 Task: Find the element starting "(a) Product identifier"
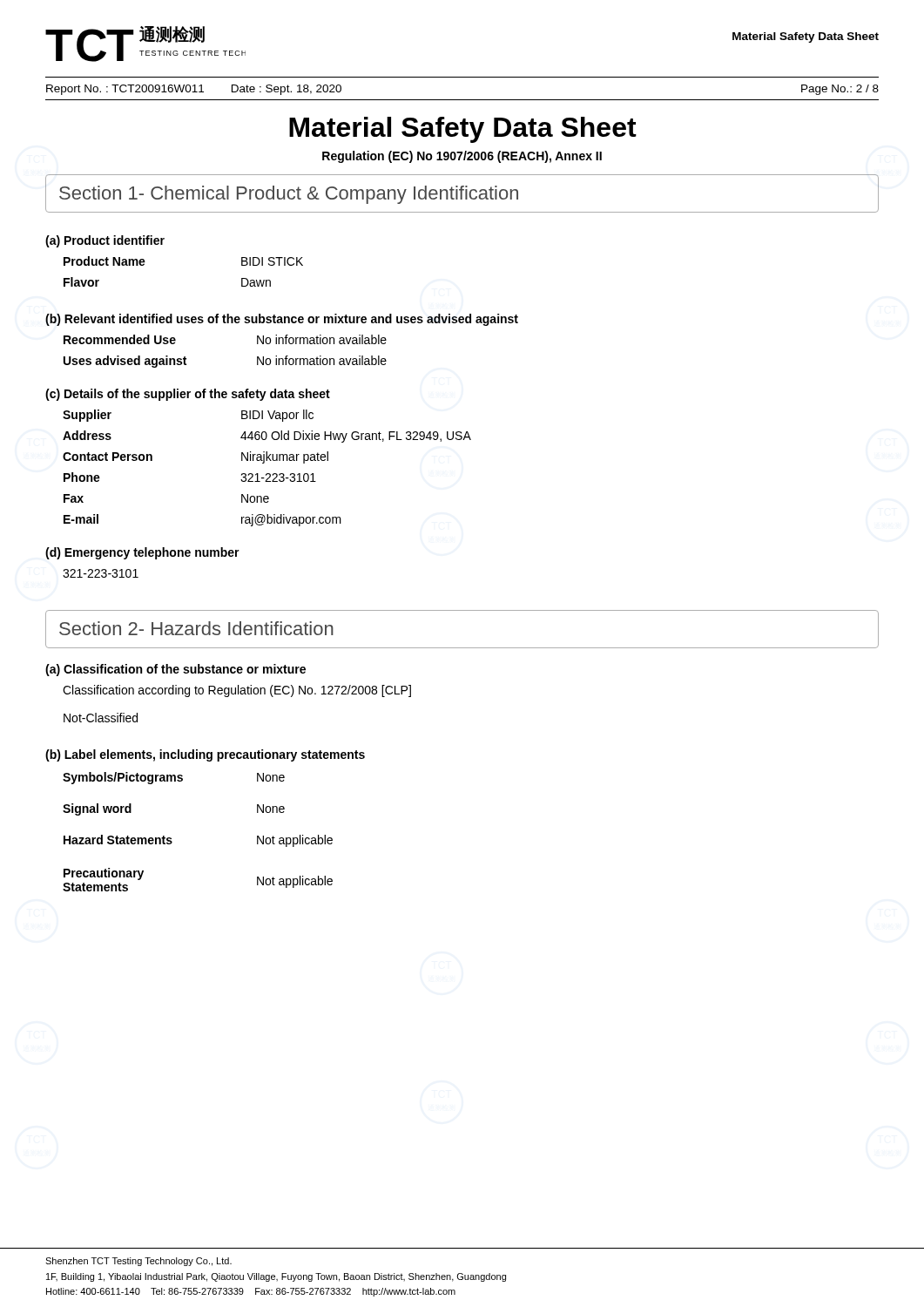coord(105,240)
